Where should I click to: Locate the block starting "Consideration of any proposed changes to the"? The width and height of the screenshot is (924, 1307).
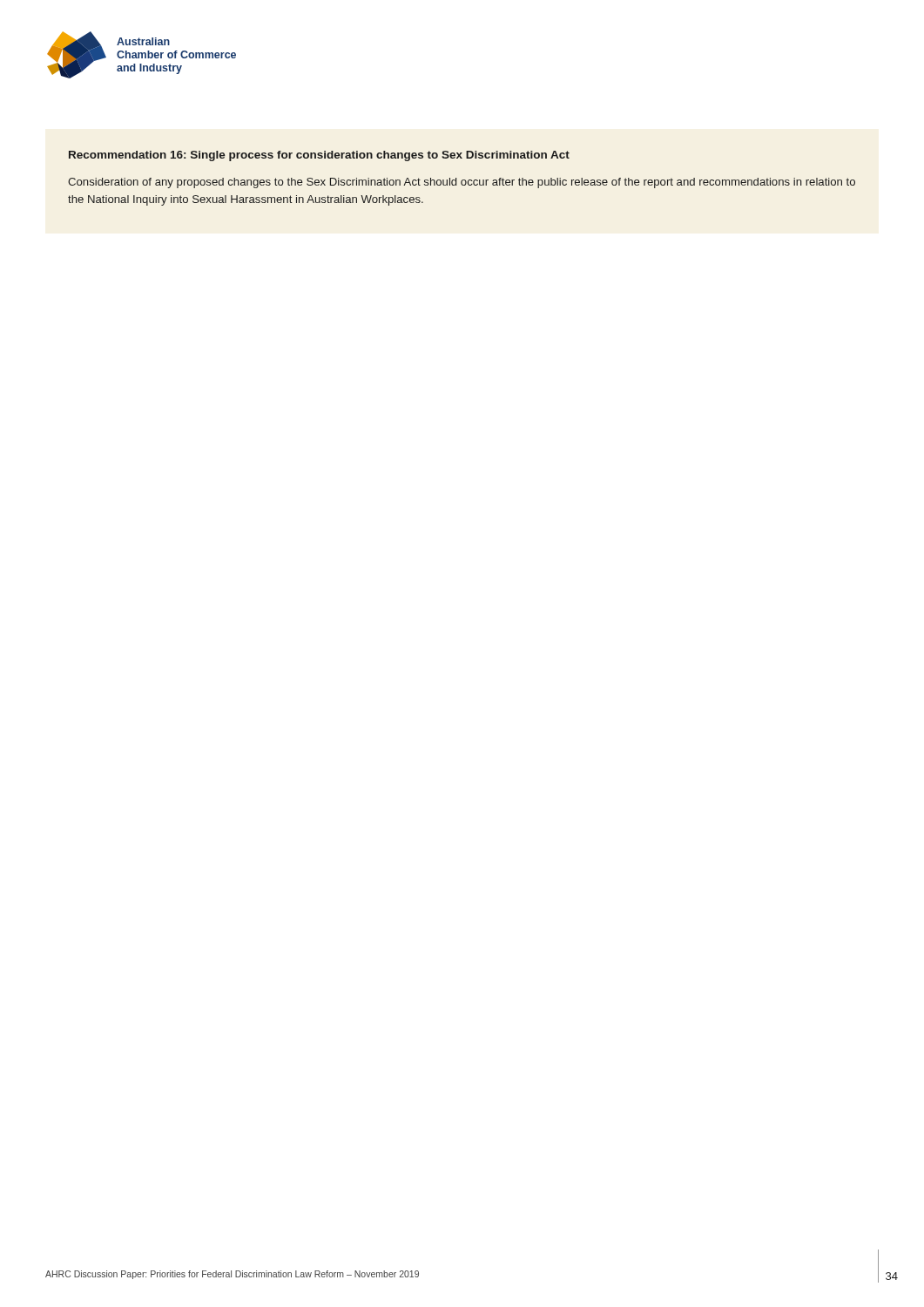click(462, 191)
